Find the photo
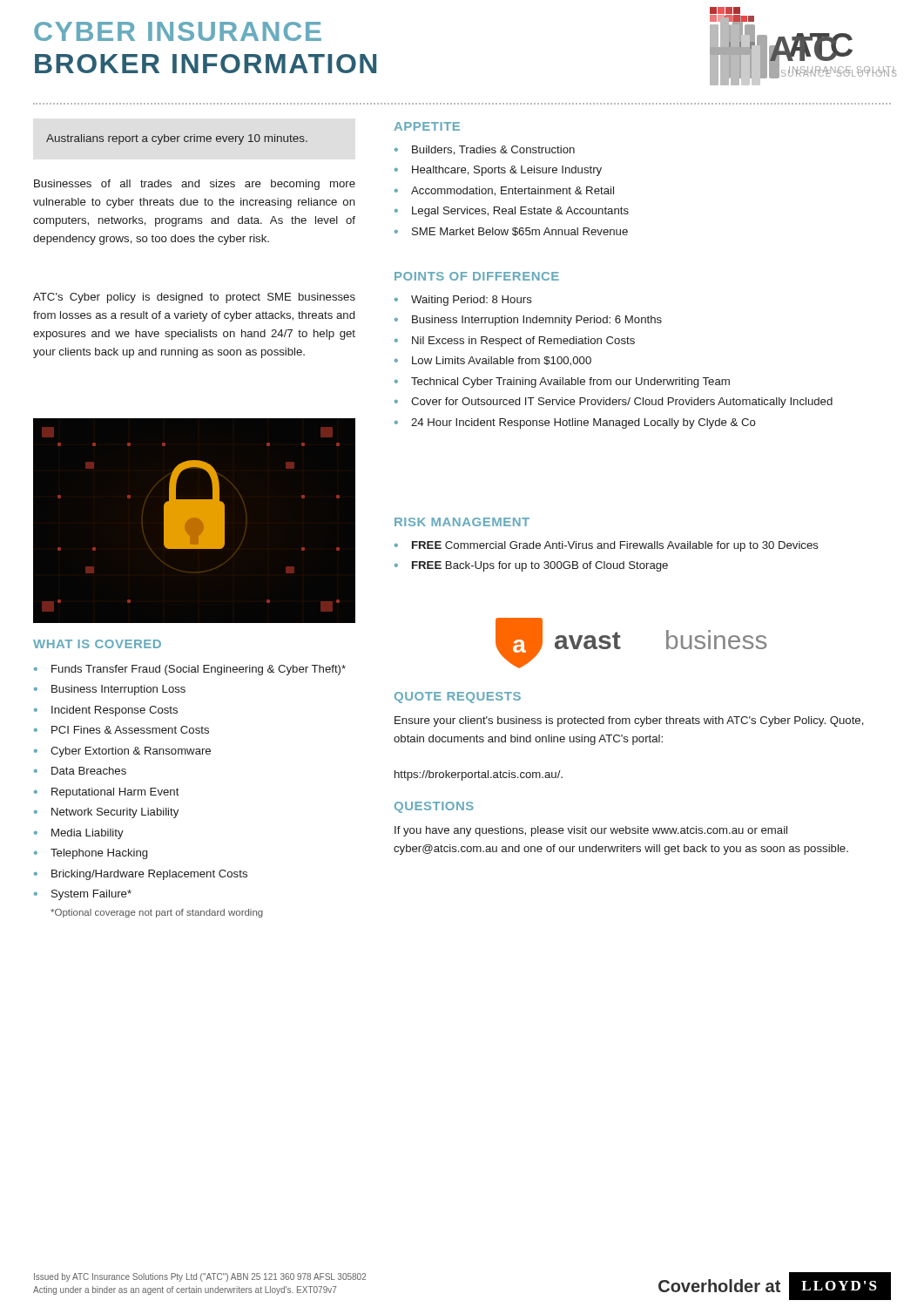Image resolution: width=924 pixels, height=1307 pixels. pyautogui.click(x=194, y=521)
